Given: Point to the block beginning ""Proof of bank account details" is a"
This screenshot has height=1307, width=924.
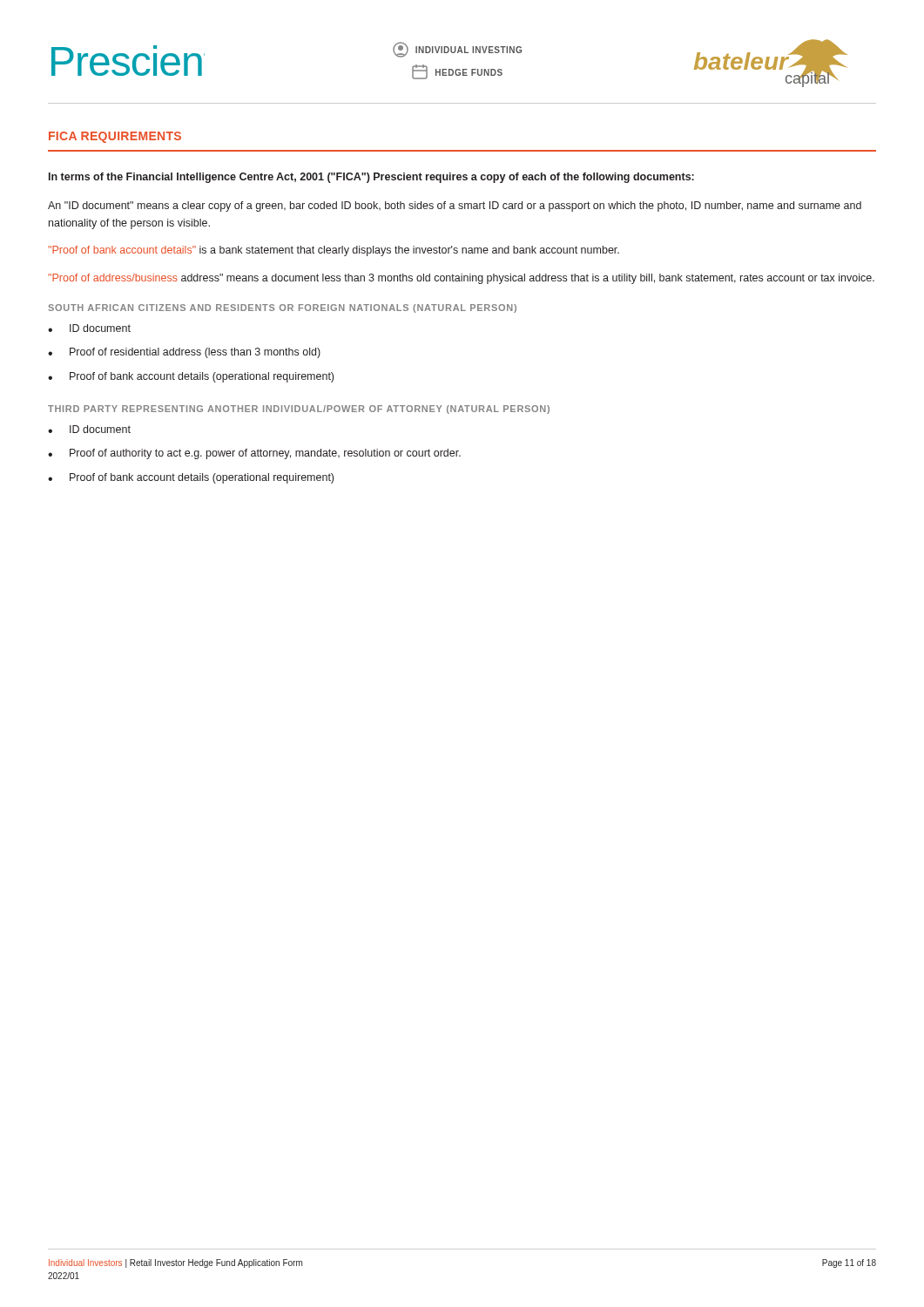Looking at the screenshot, I should point(334,250).
